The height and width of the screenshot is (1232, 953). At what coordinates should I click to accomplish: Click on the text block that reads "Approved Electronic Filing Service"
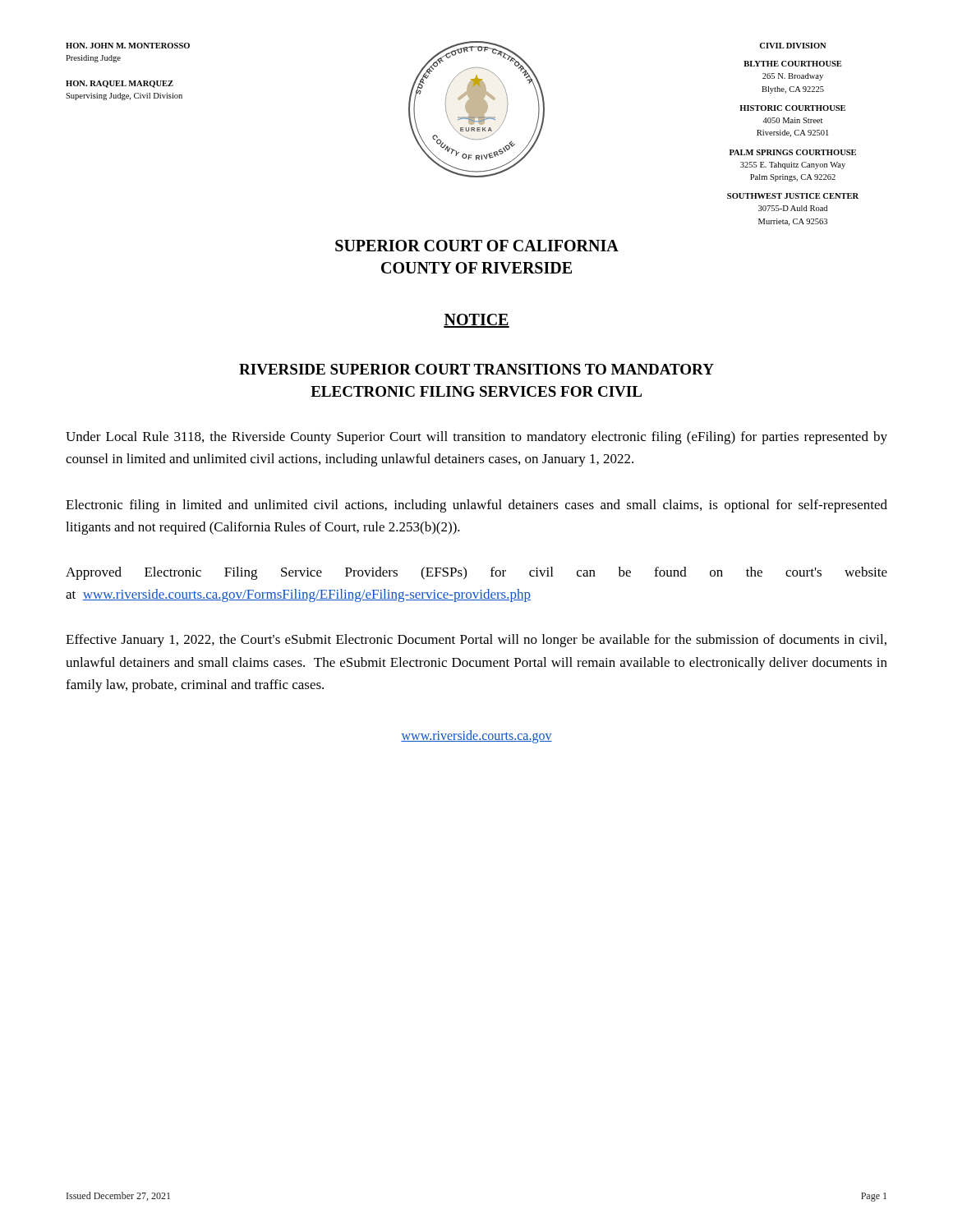pyautogui.click(x=476, y=583)
